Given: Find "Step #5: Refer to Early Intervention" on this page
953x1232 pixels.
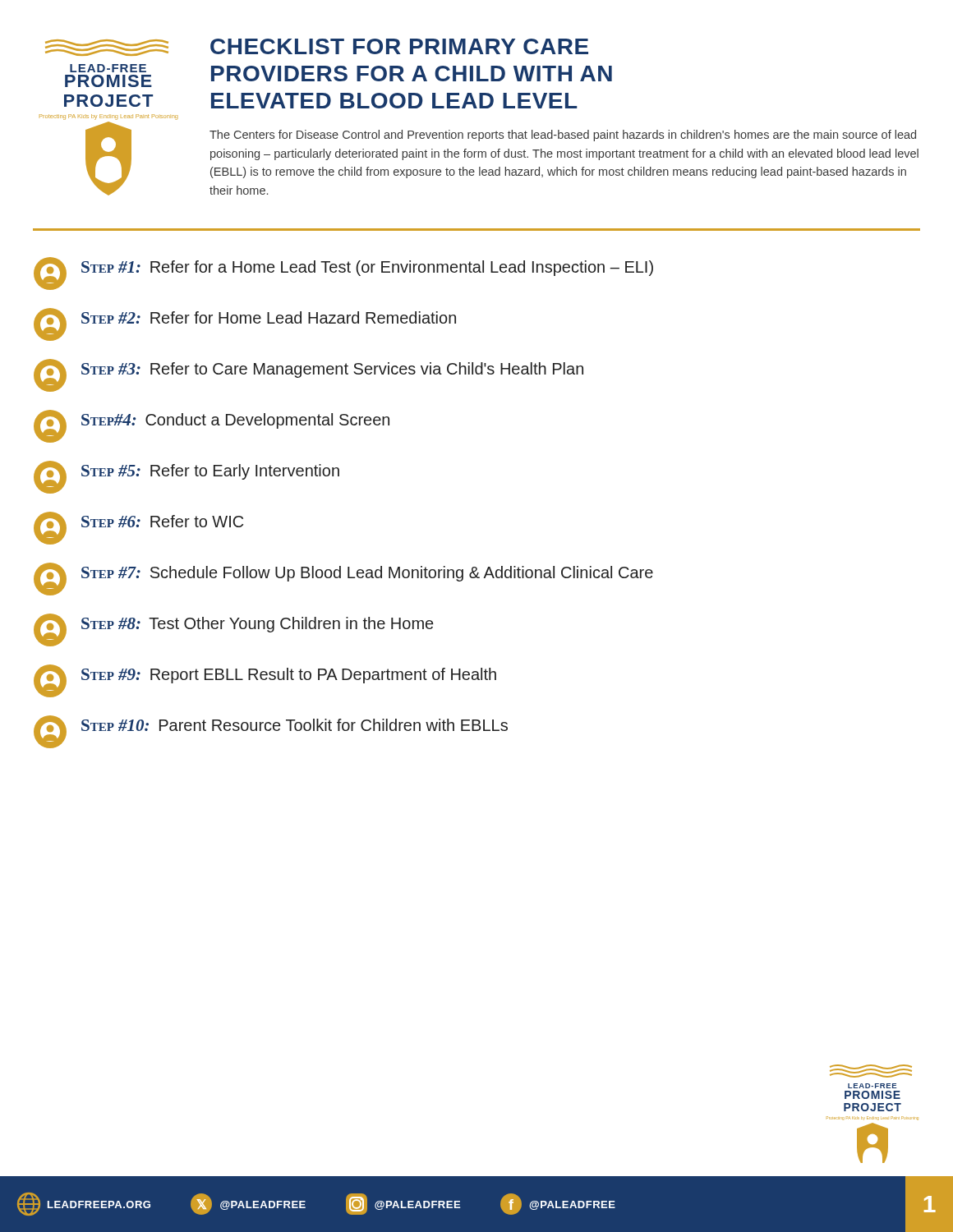Looking at the screenshot, I should (x=186, y=477).
